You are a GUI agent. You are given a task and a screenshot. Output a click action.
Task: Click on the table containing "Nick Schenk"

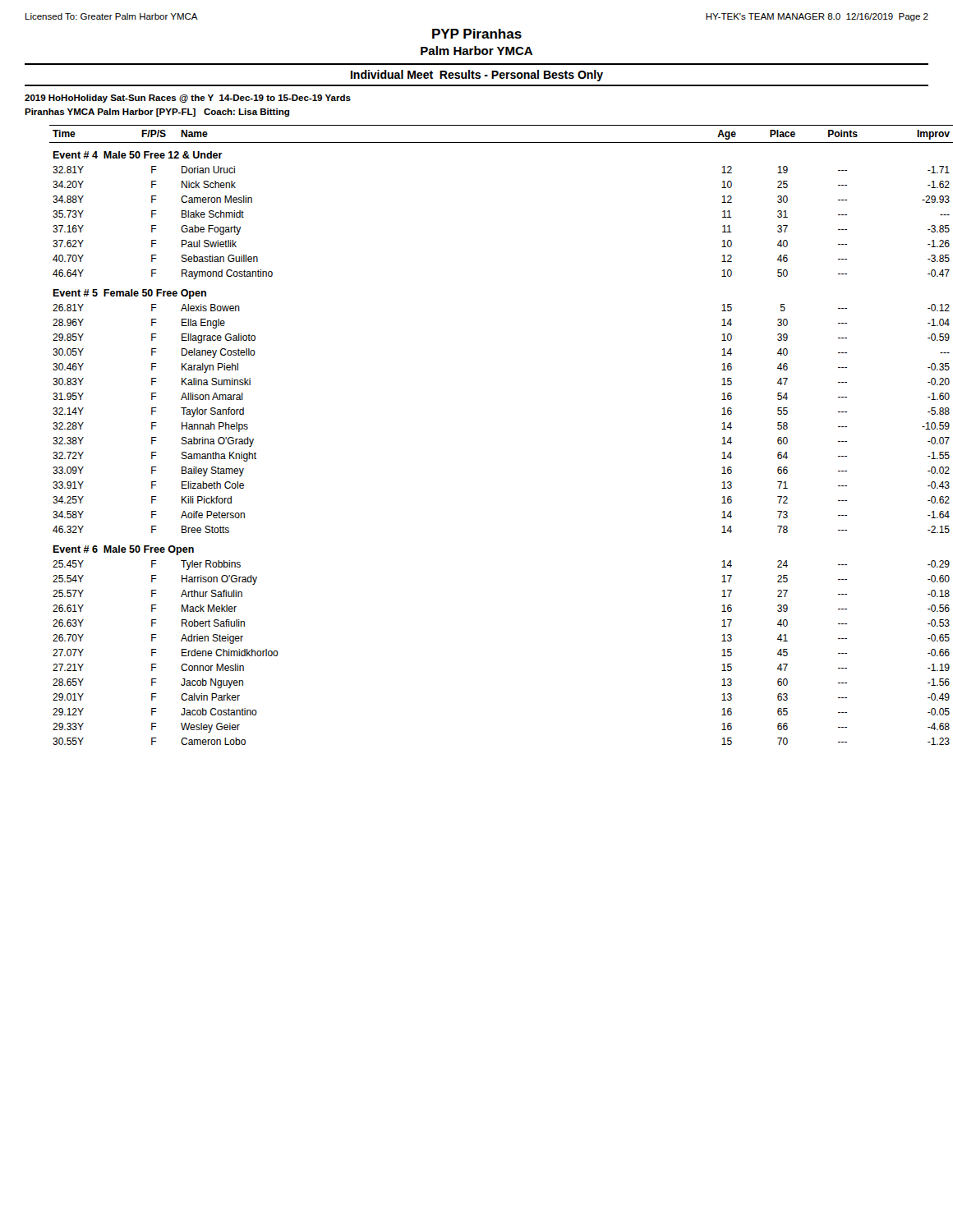pos(476,437)
